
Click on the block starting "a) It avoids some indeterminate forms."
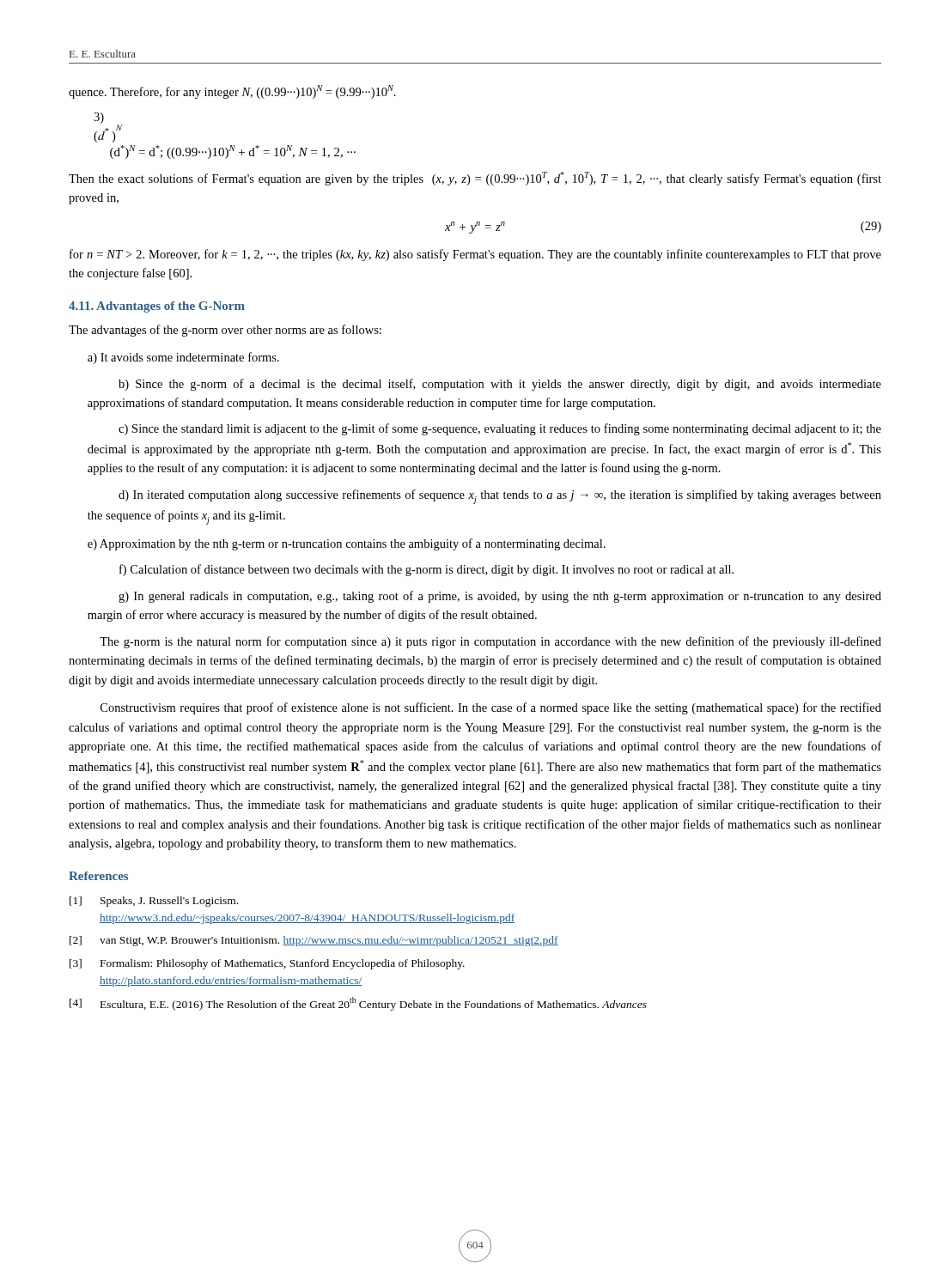click(x=183, y=358)
